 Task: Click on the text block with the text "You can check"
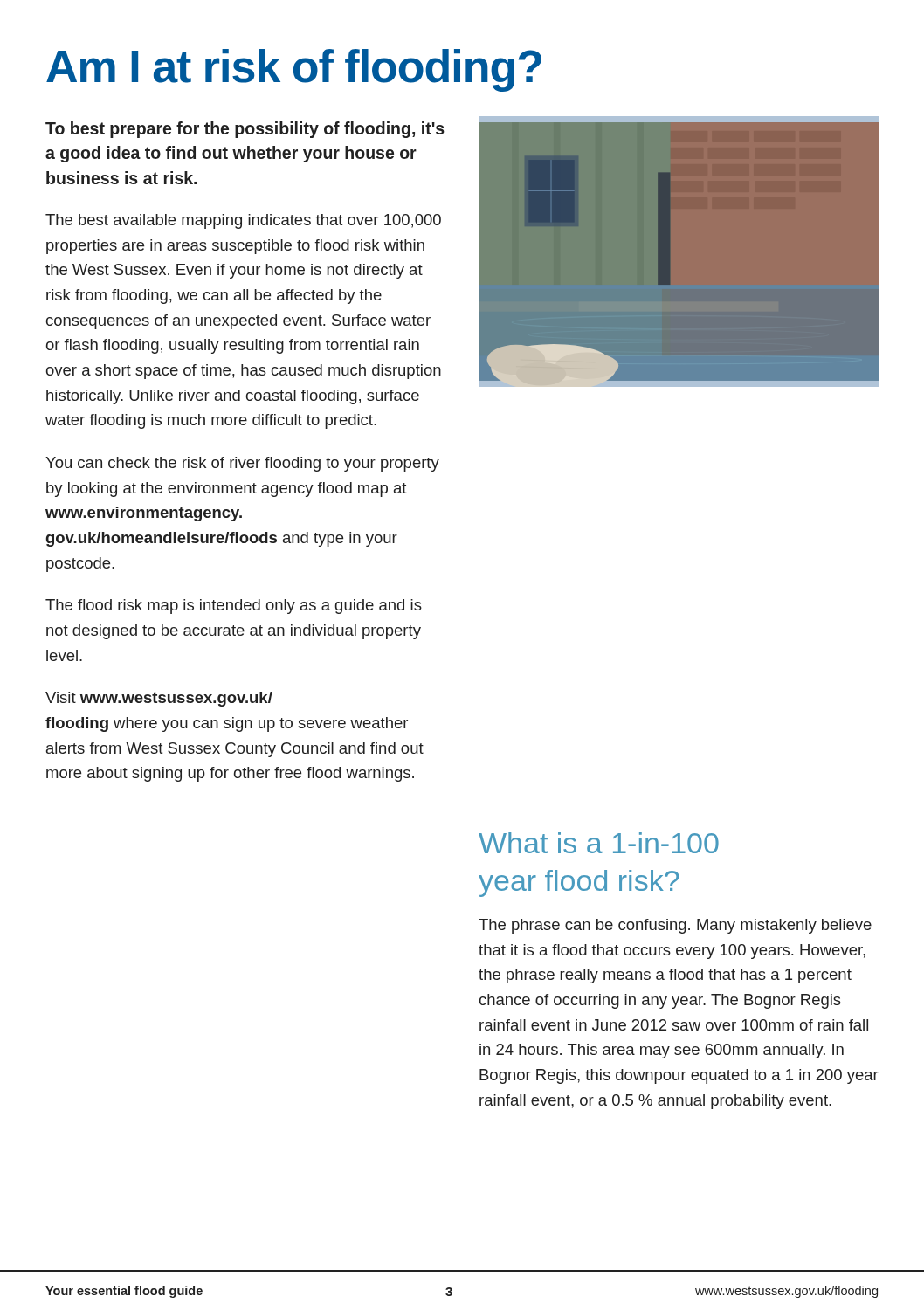242,513
